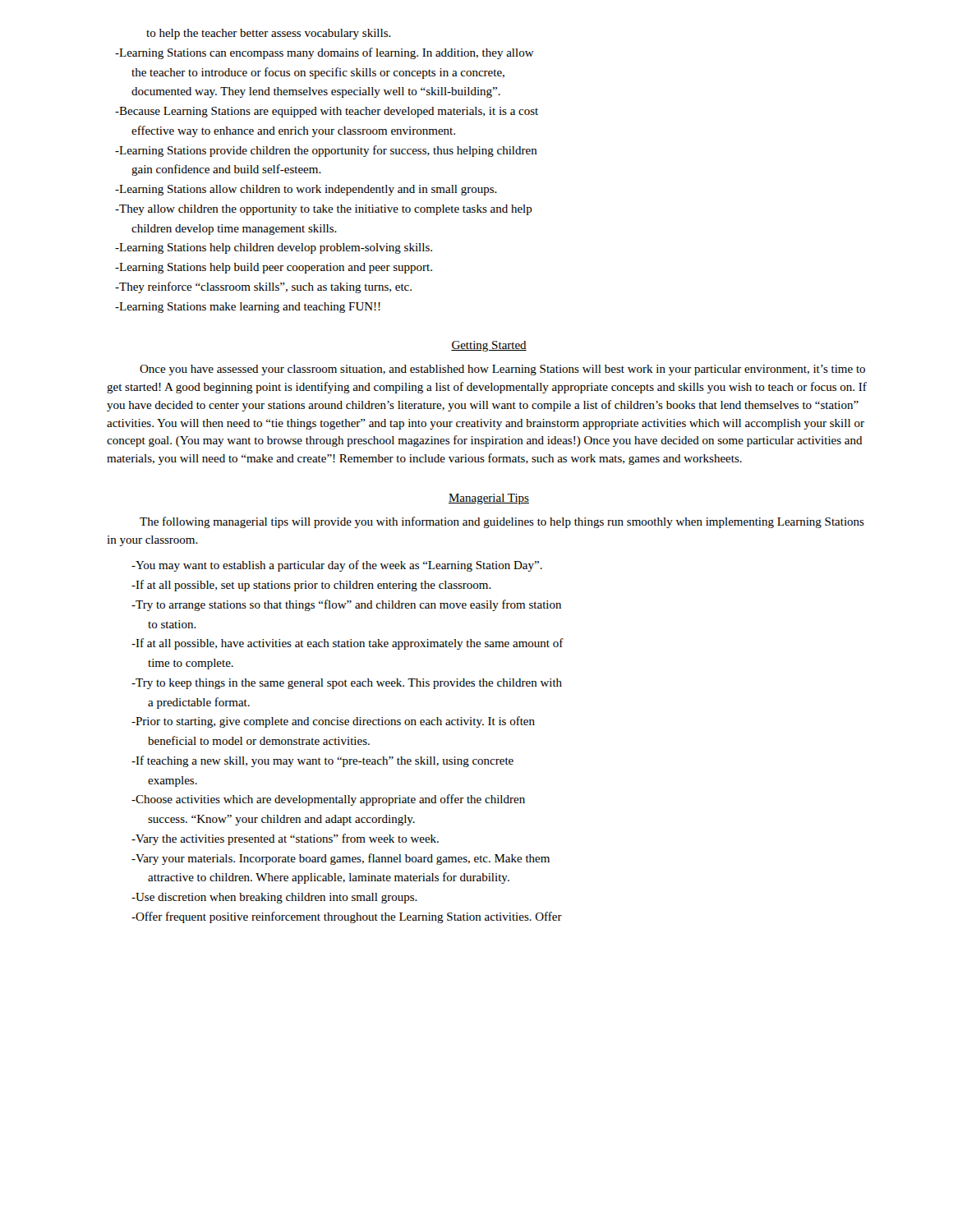
Task: Locate the passage starting "Managerial Tips"
Action: [x=489, y=498]
